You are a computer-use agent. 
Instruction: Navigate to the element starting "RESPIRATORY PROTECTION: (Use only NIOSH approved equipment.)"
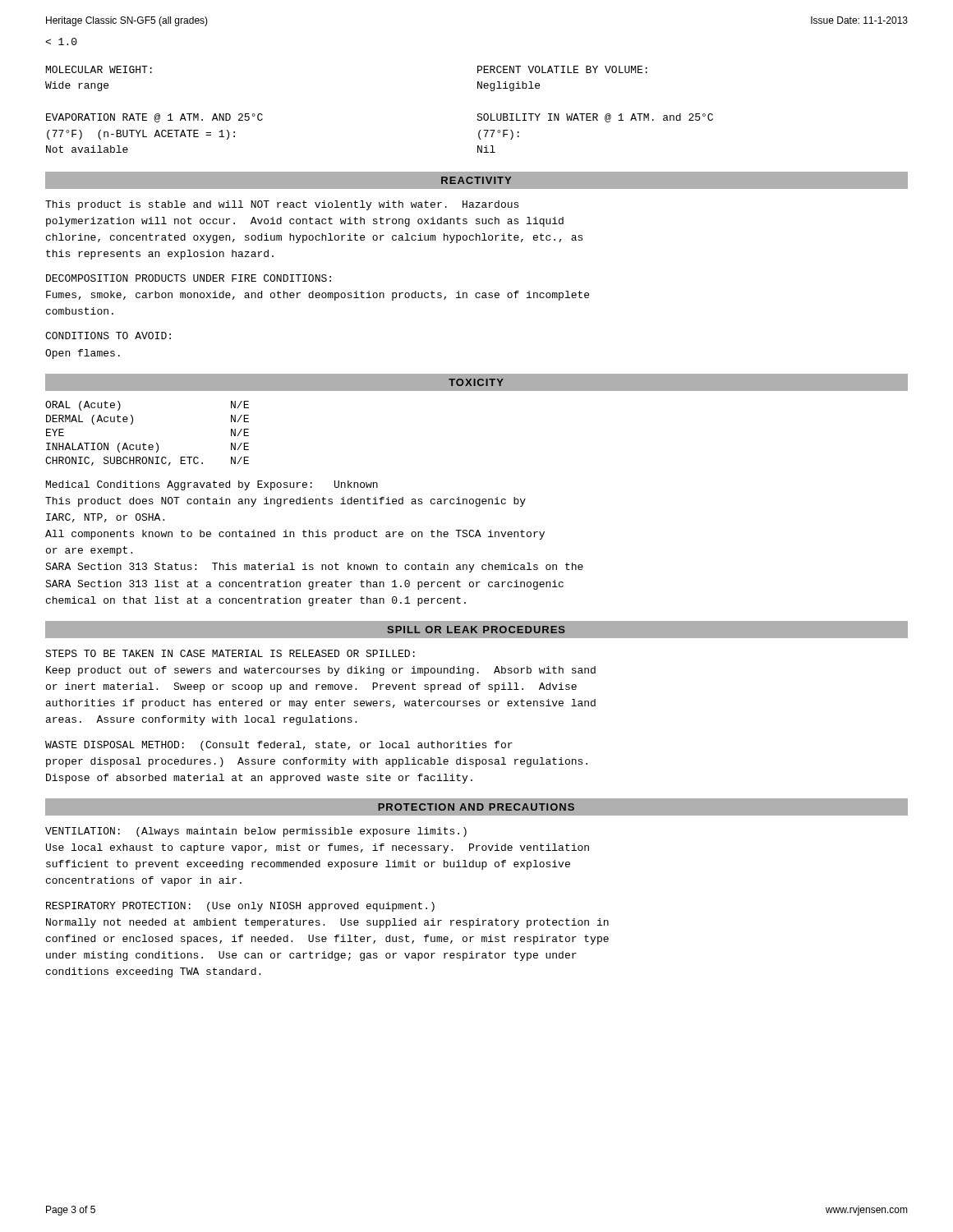point(327,939)
